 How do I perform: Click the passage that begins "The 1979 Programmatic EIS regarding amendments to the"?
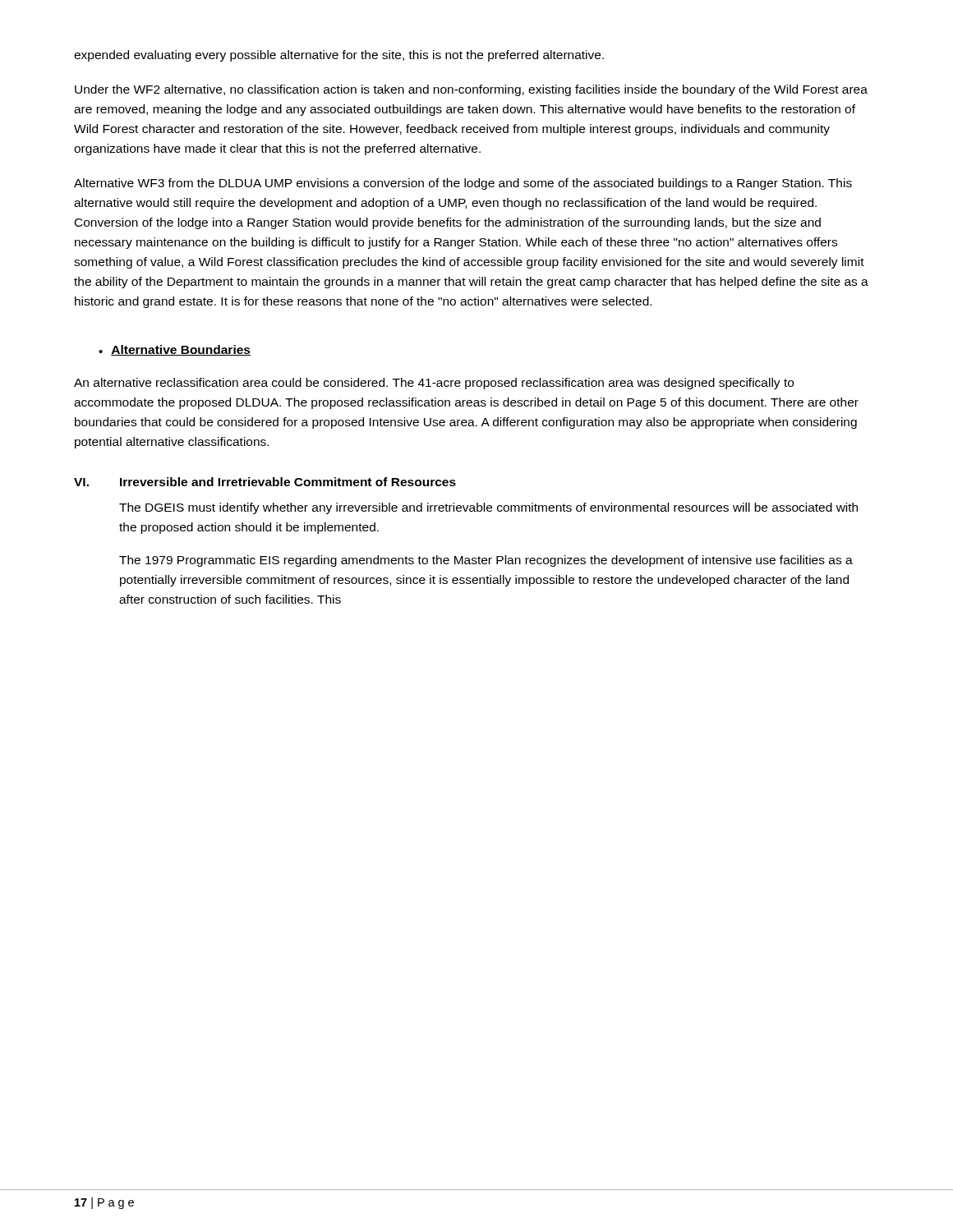486,580
